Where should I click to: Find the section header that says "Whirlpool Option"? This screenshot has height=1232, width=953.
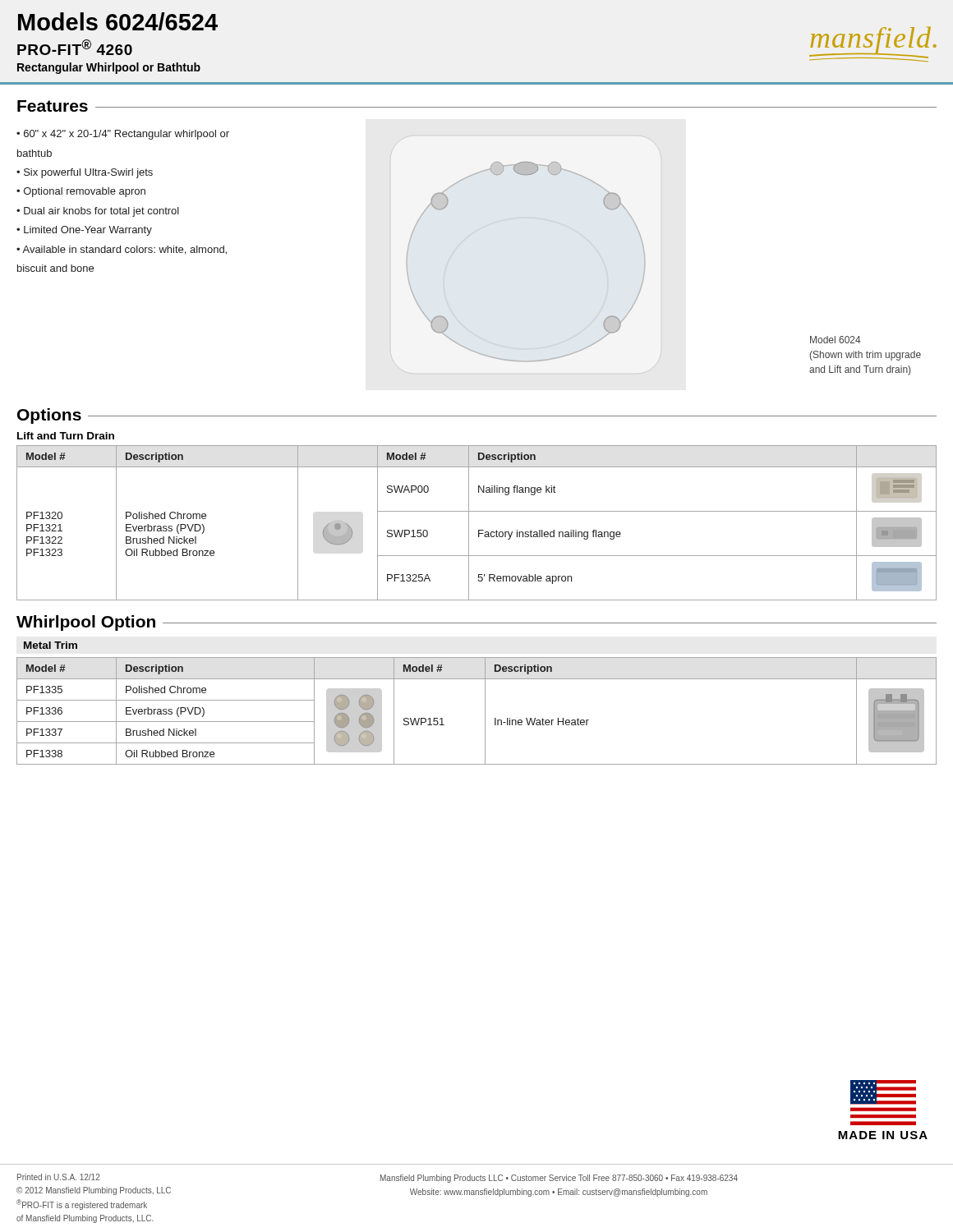point(476,622)
